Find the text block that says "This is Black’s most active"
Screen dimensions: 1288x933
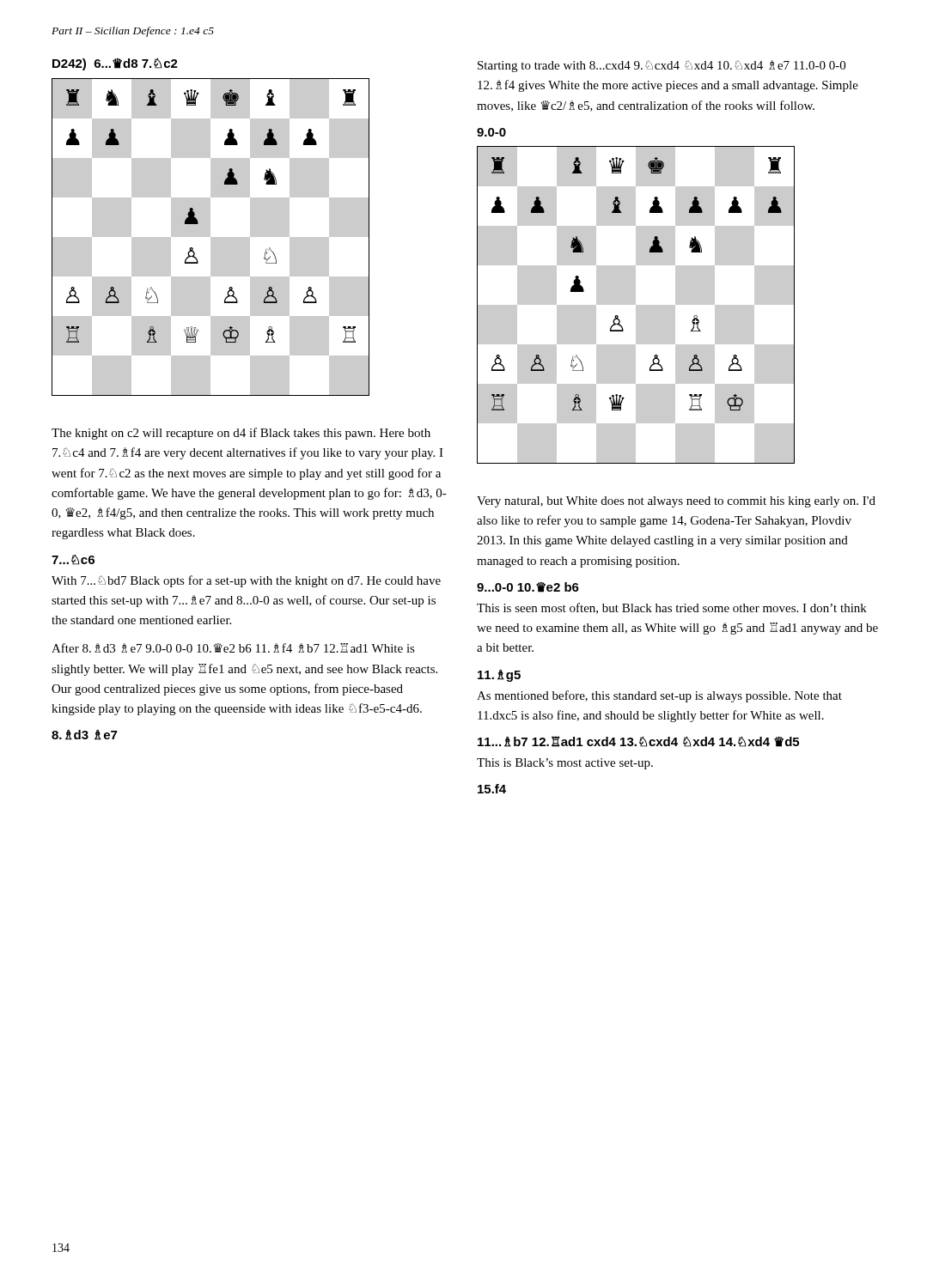pos(565,762)
